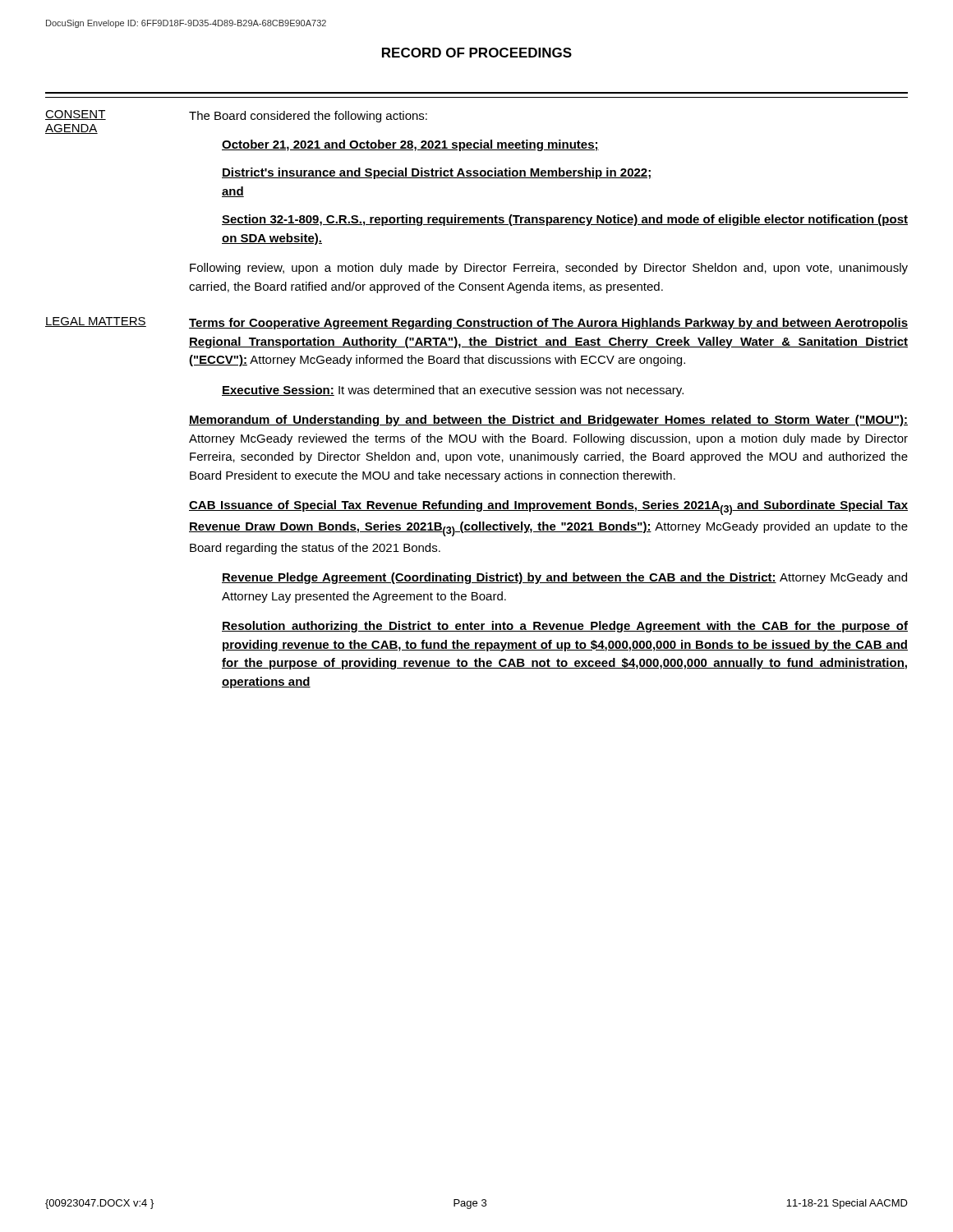This screenshot has height=1232, width=953.
Task: Locate the text block starting "District's insurance and Special District Association Membership"
Action: [565, 182]
